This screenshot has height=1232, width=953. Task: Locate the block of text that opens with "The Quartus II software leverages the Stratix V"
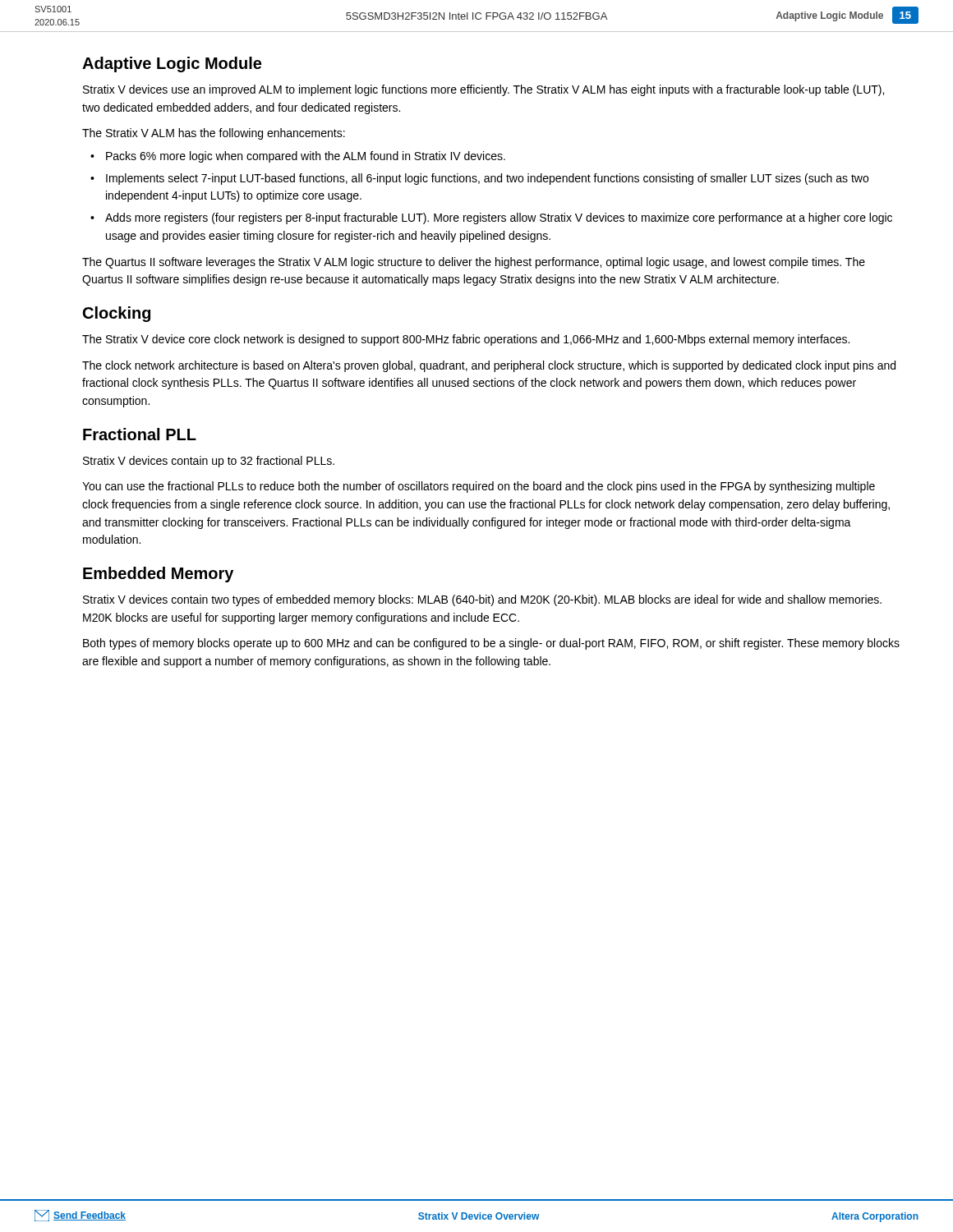tap(474, 270)
